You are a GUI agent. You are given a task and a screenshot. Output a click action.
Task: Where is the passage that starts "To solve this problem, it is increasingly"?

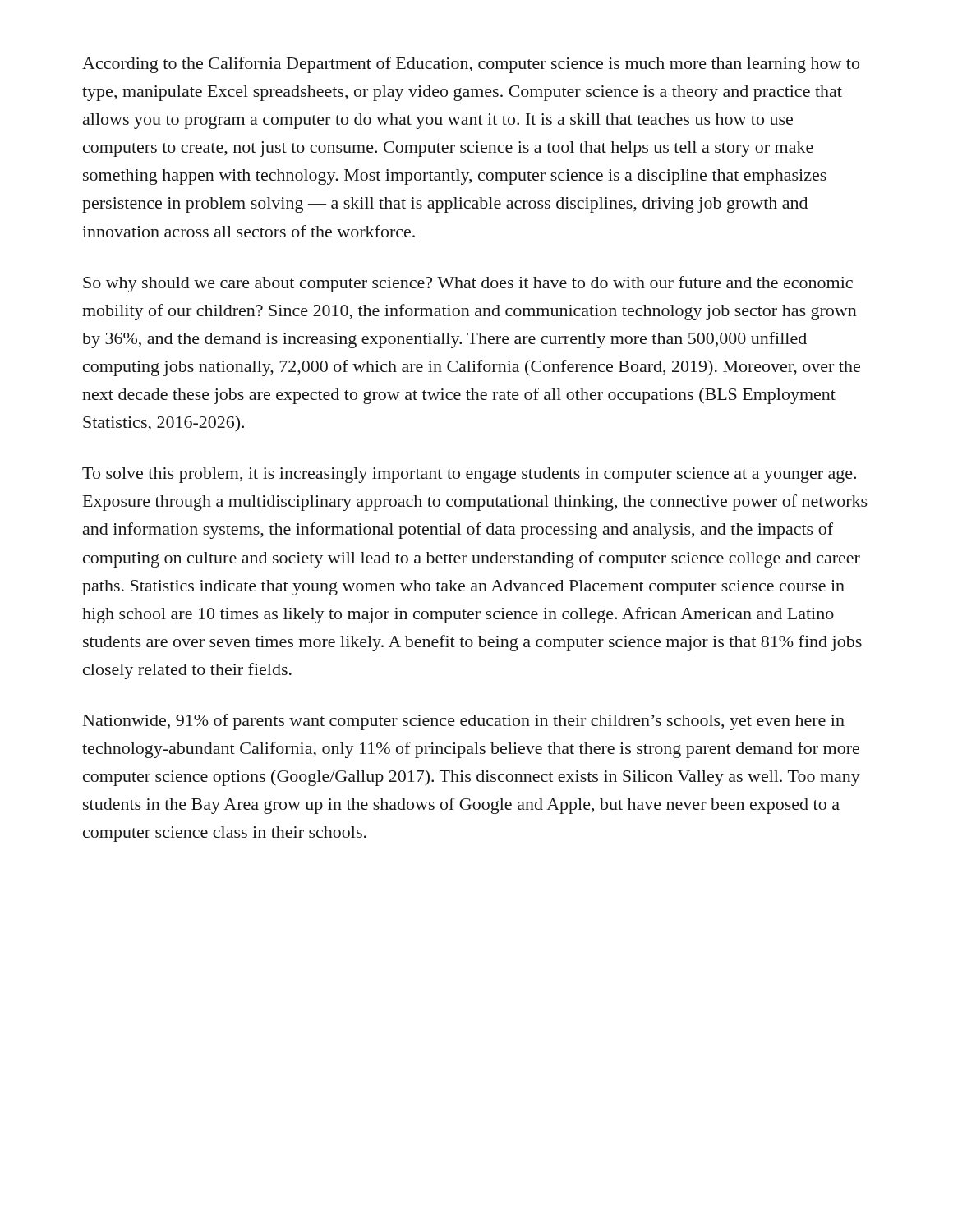pyautogui.click(x=475, y=571)
